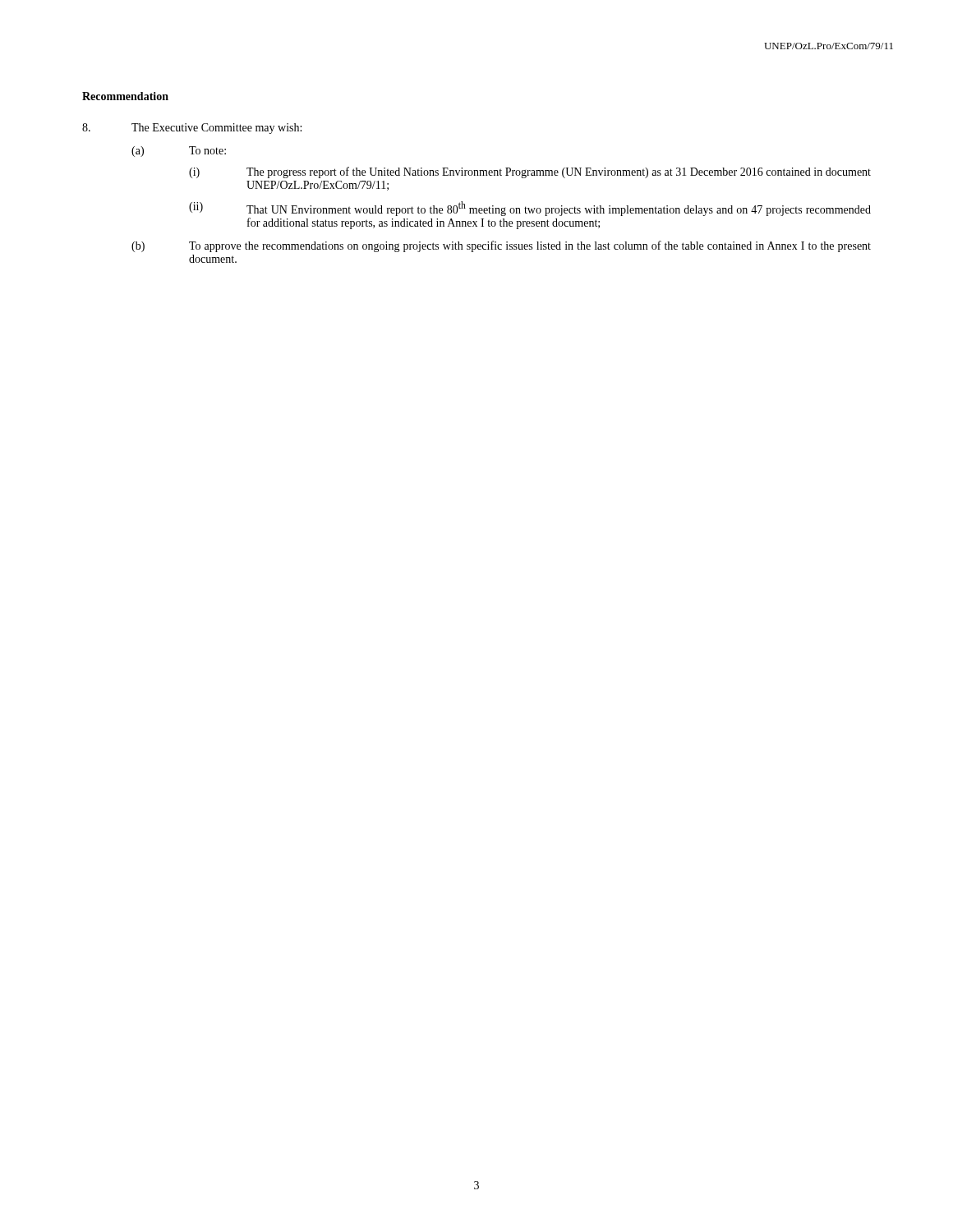Locate the list item with the text "(b) To approve the recommendations"
The width and height of the screenshot is (953, 1232).
(501, 253)
